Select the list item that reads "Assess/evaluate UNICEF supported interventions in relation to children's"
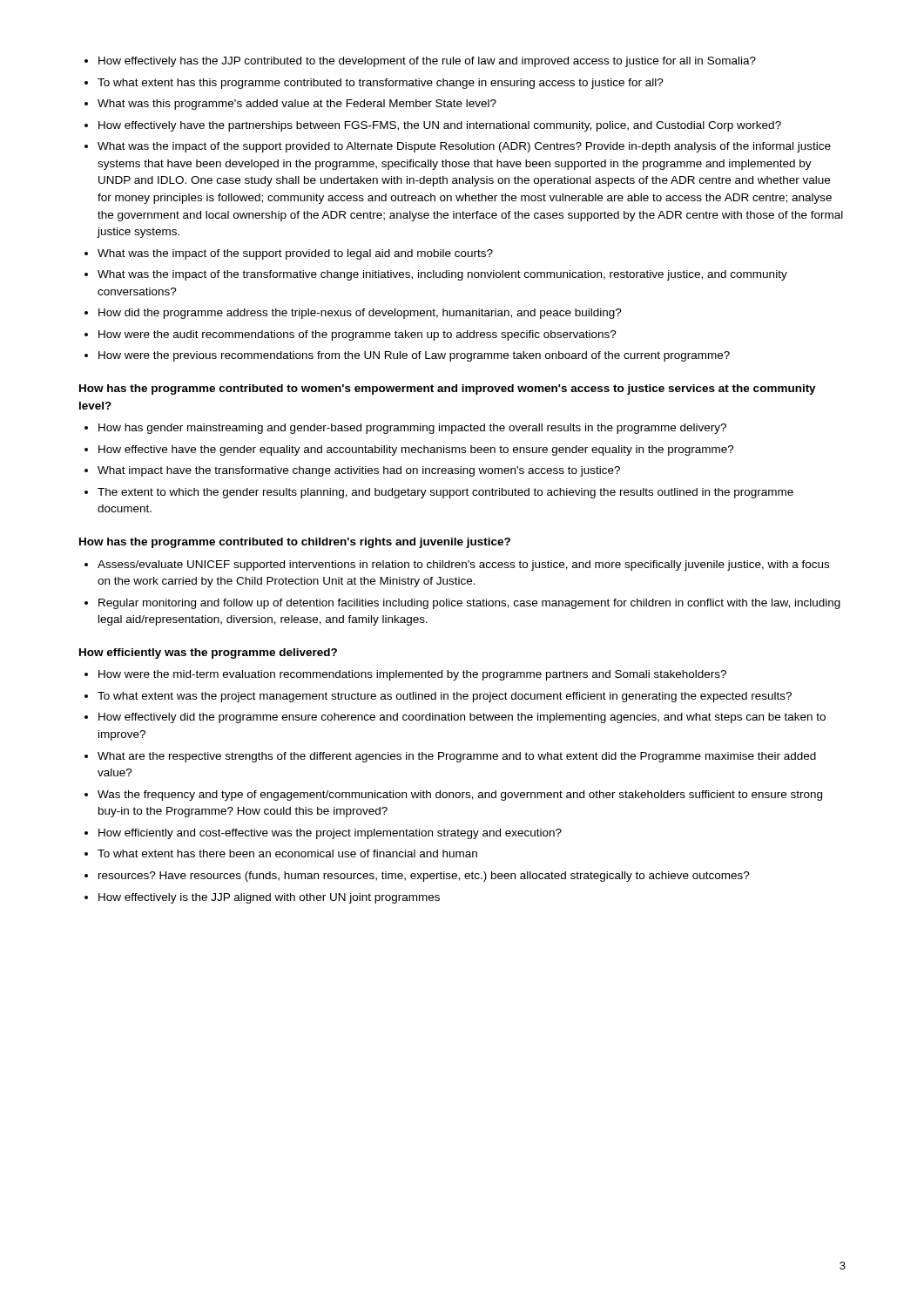The height and width of the screenshot is (1307, 924). (x=472, y=573)
